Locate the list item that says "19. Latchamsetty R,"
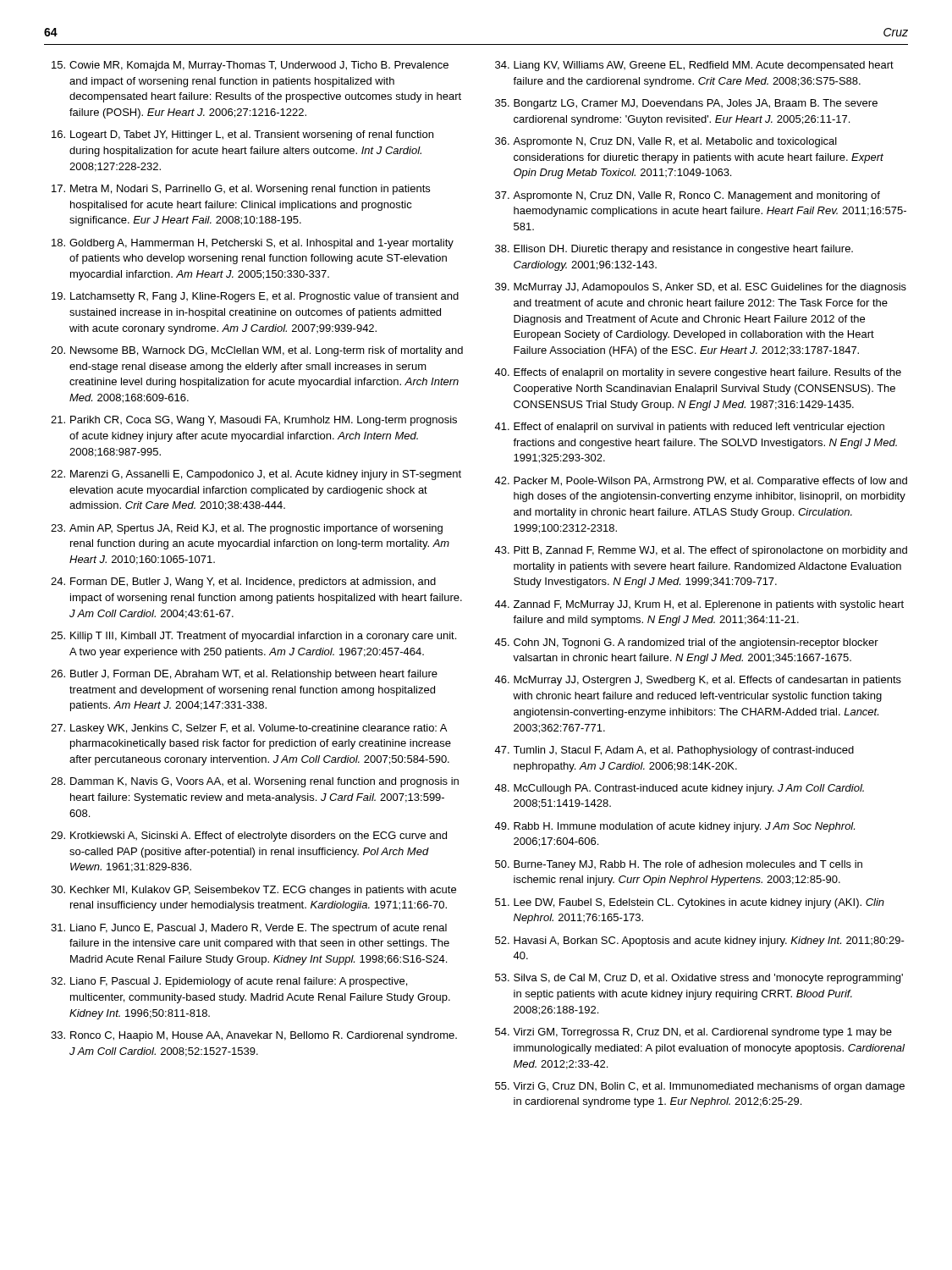This screenshot has height=1270, width=952. (x=254, y=313)
